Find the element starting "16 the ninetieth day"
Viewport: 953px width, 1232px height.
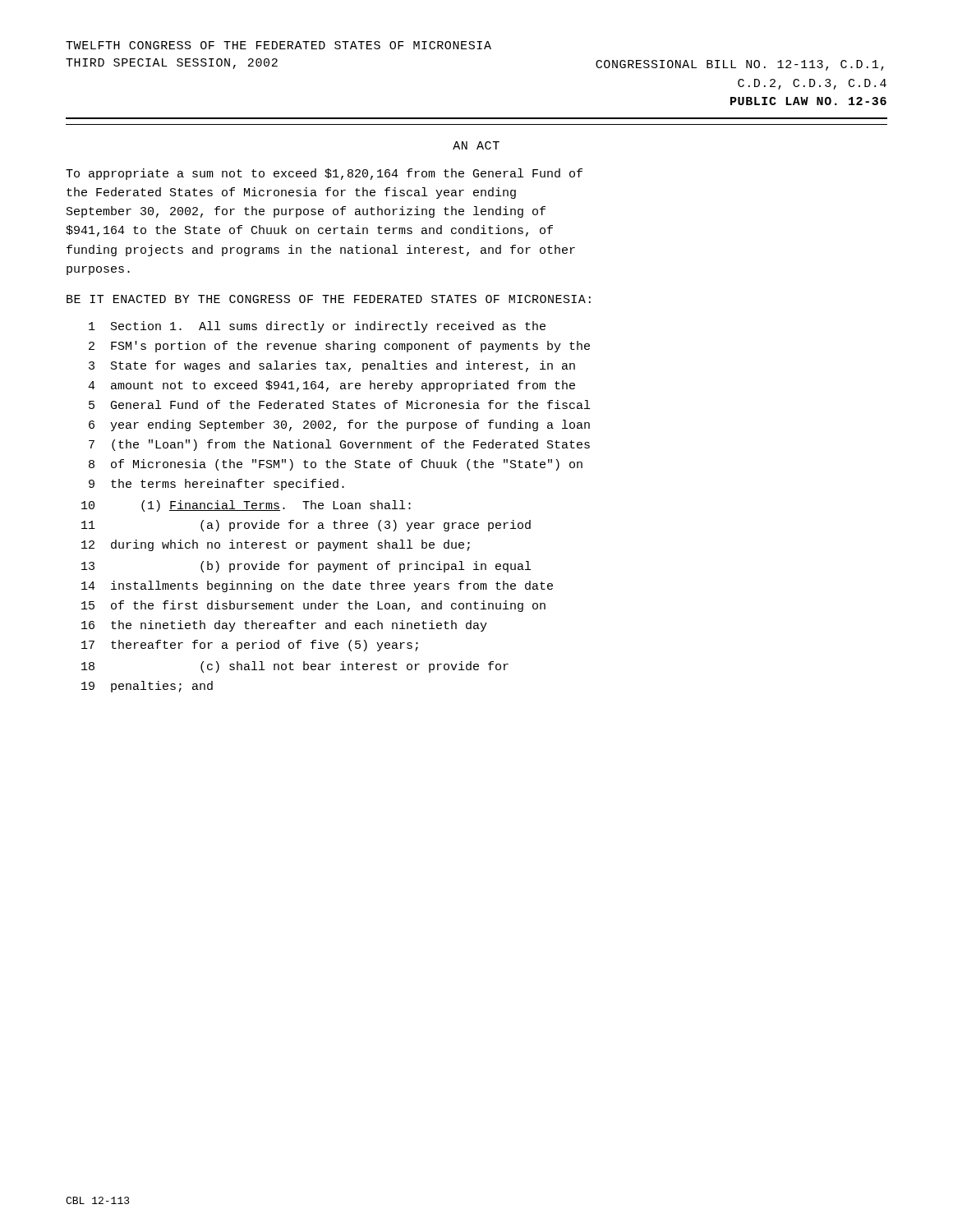pos(476,627)
